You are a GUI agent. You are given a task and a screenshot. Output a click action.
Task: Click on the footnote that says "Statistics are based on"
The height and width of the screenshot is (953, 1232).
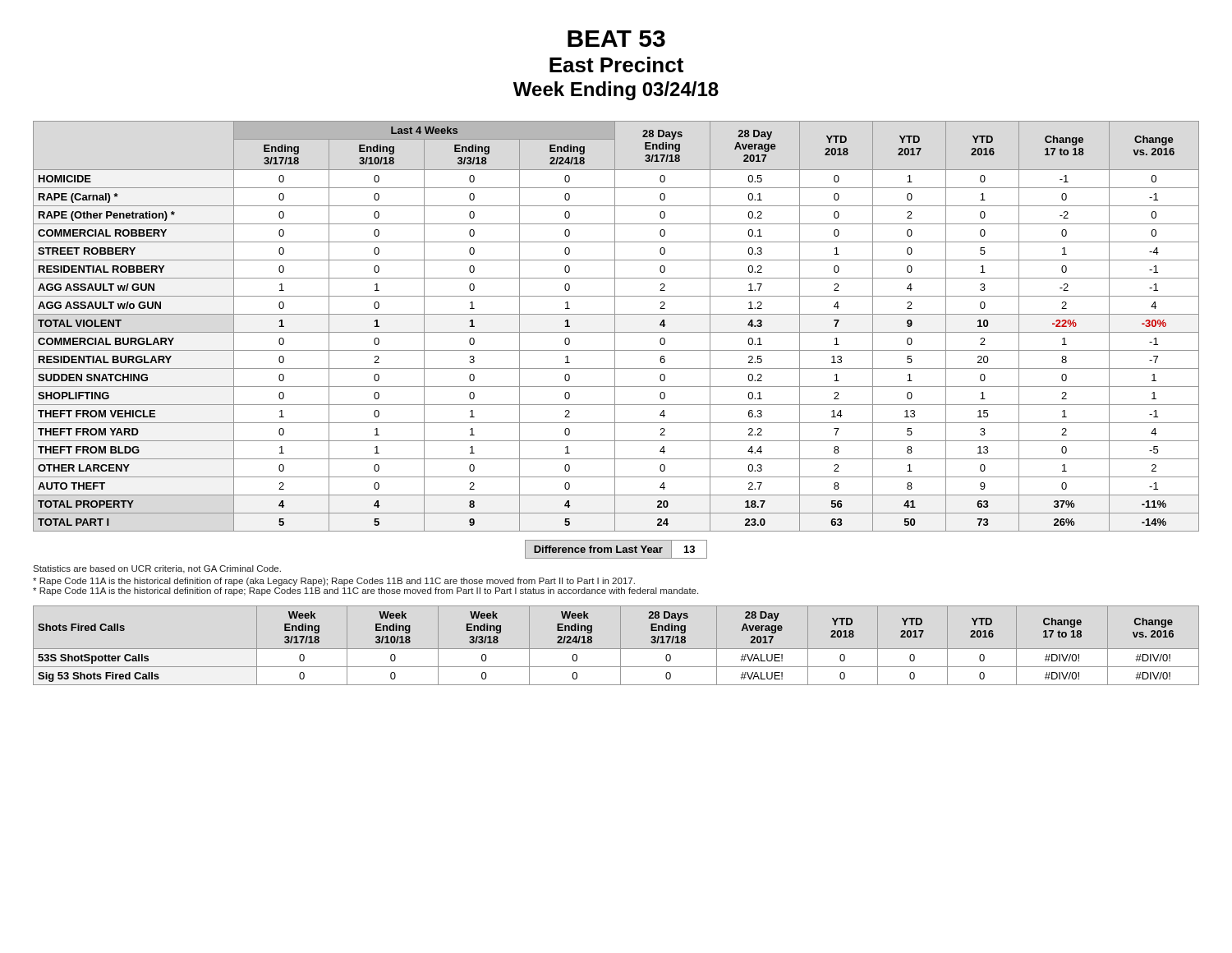pos(157,569)
